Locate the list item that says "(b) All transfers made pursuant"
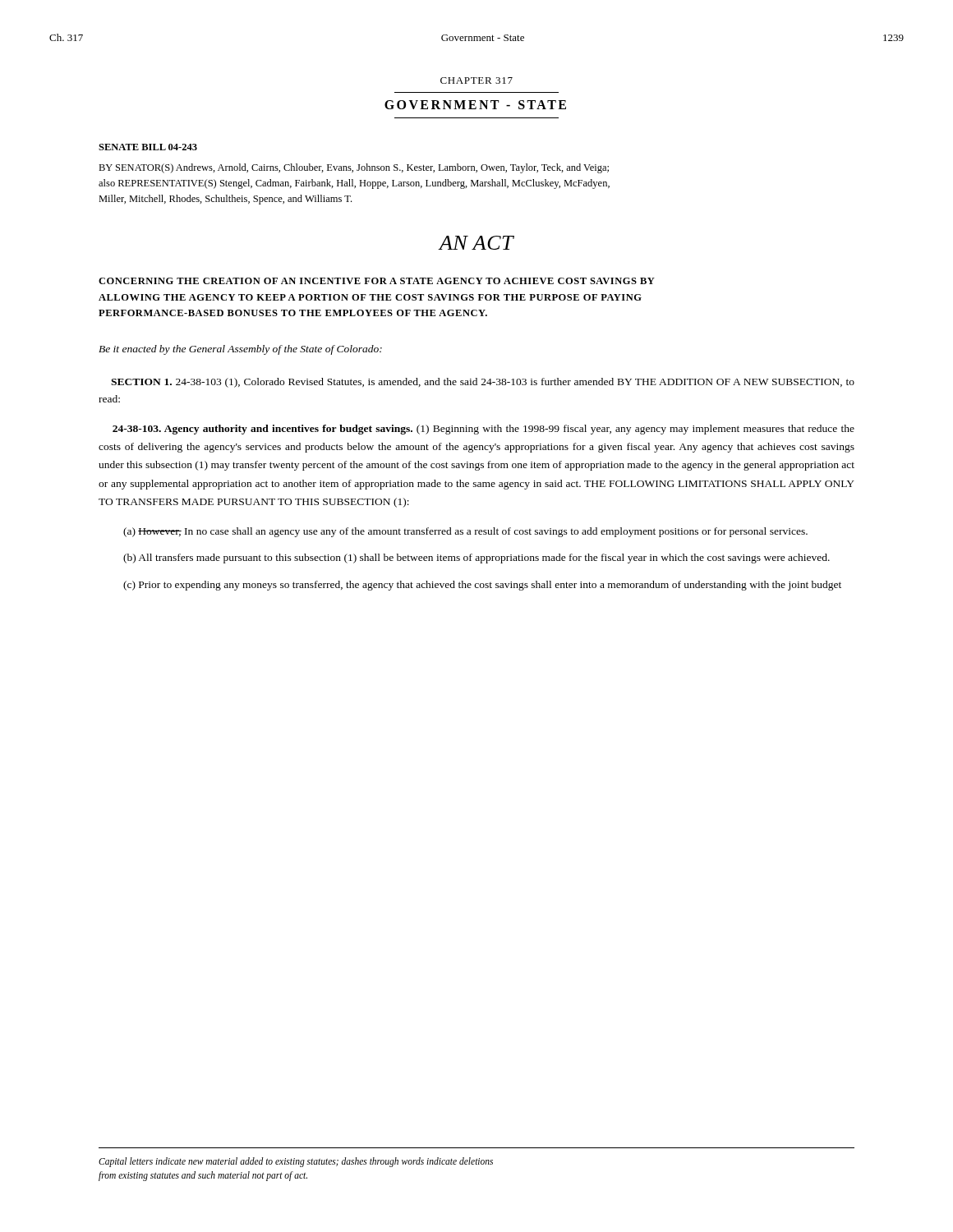Screen dimensions: 1232x953 pos(477,558)
